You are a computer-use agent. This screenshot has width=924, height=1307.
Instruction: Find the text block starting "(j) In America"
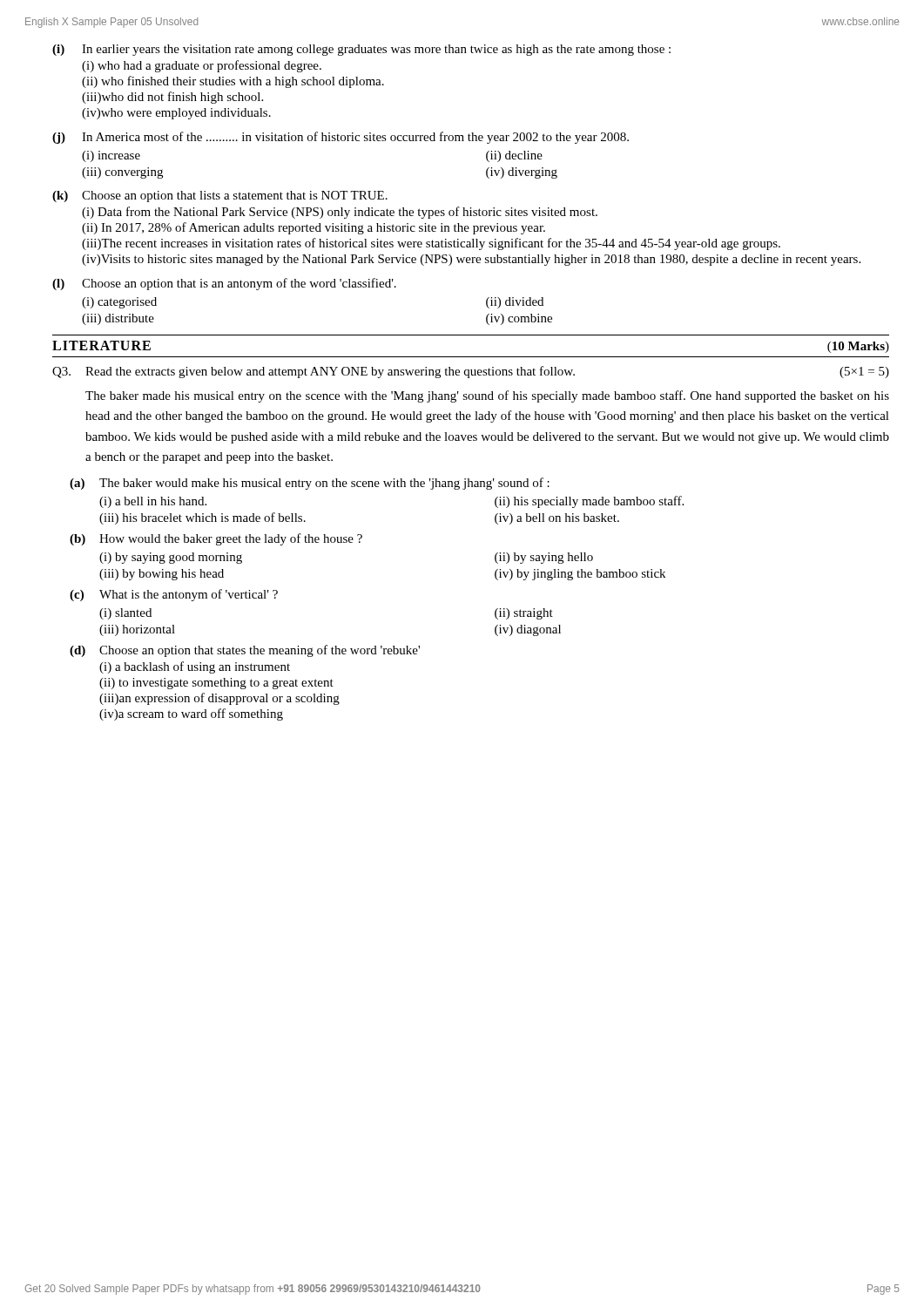[x=341, y=138]
